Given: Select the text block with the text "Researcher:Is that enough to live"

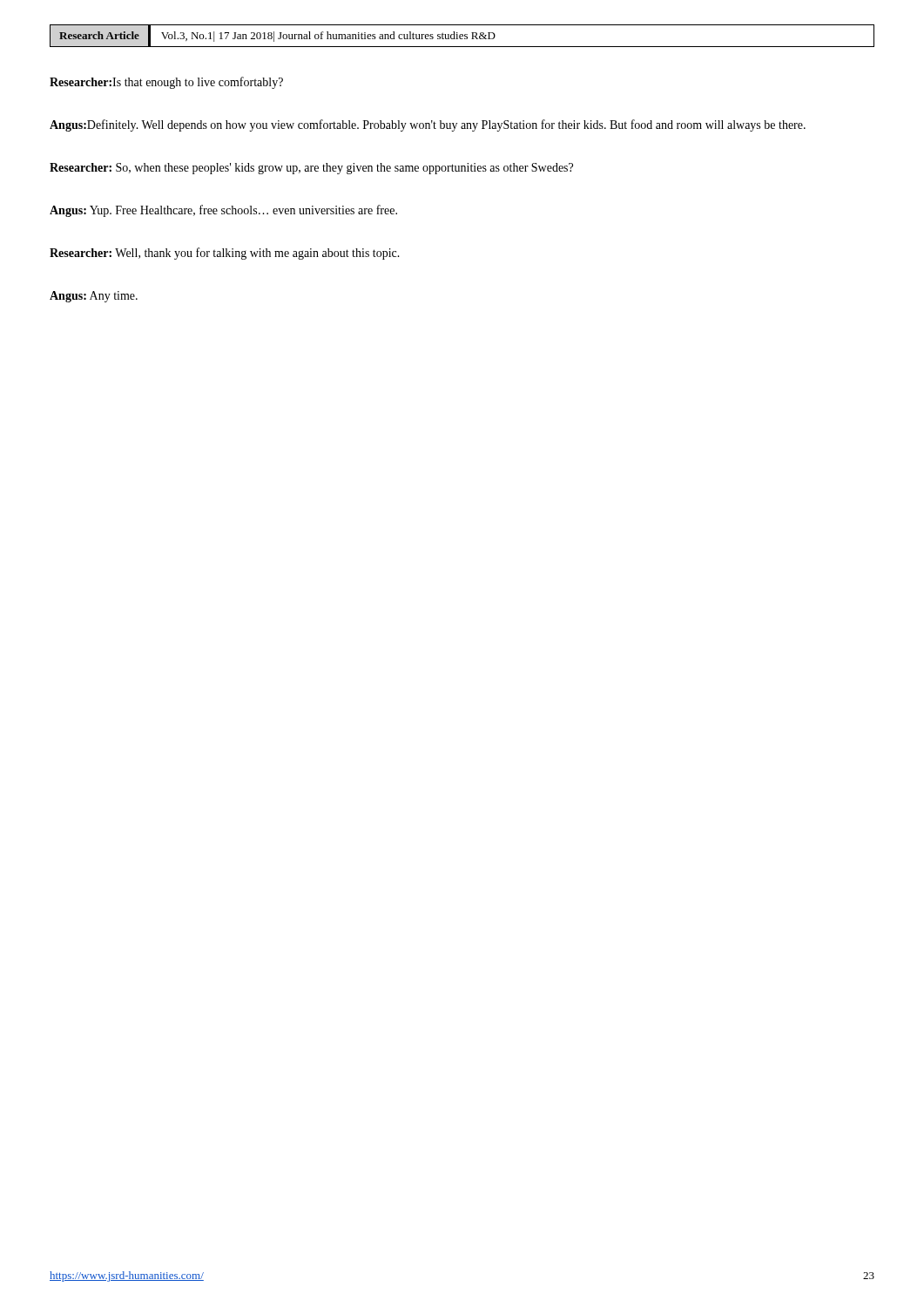Looking at the screenshot, I should pyautogui.click(x=167, y=82).
